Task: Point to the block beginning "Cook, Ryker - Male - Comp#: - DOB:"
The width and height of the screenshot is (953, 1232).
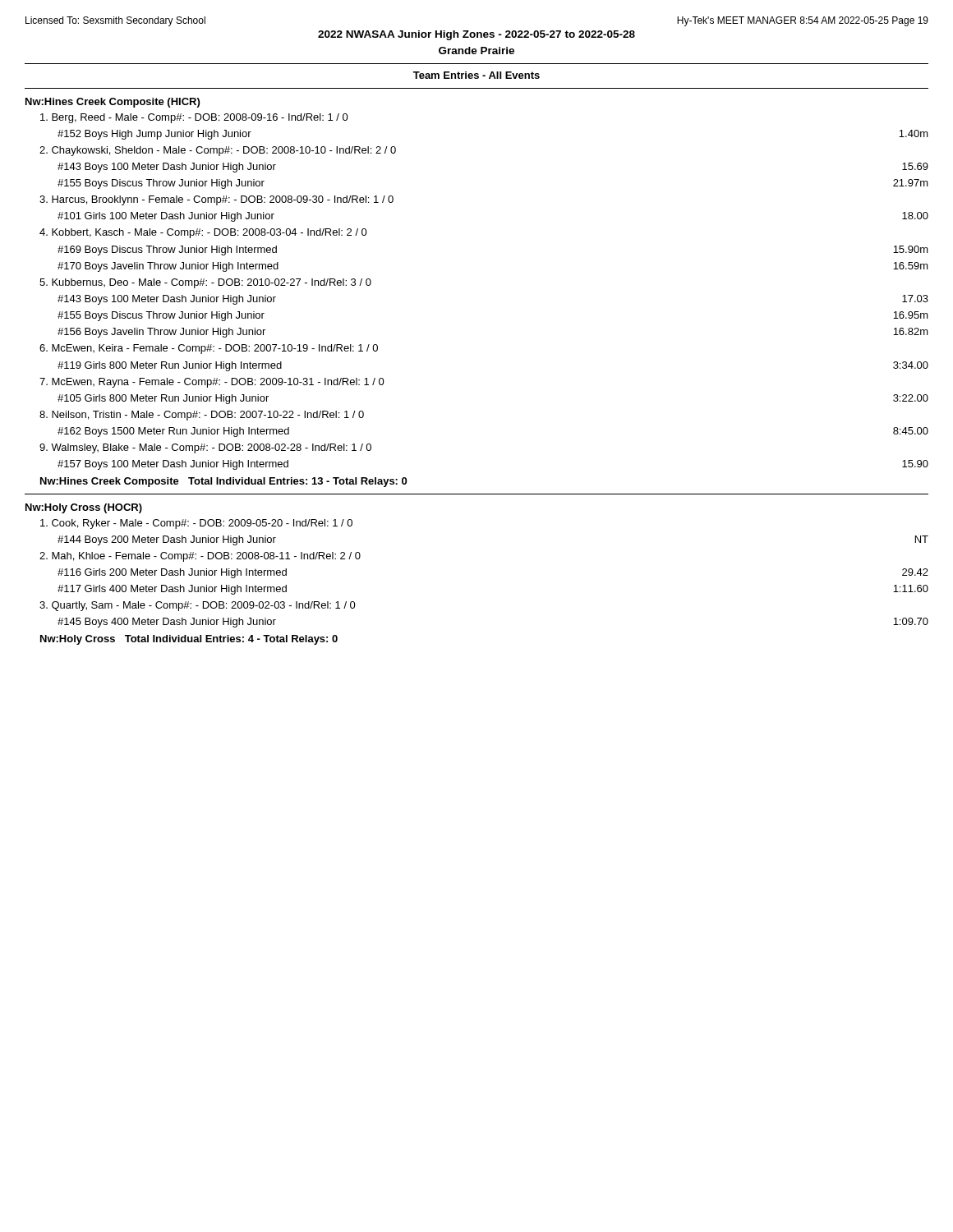Action: 196,524
